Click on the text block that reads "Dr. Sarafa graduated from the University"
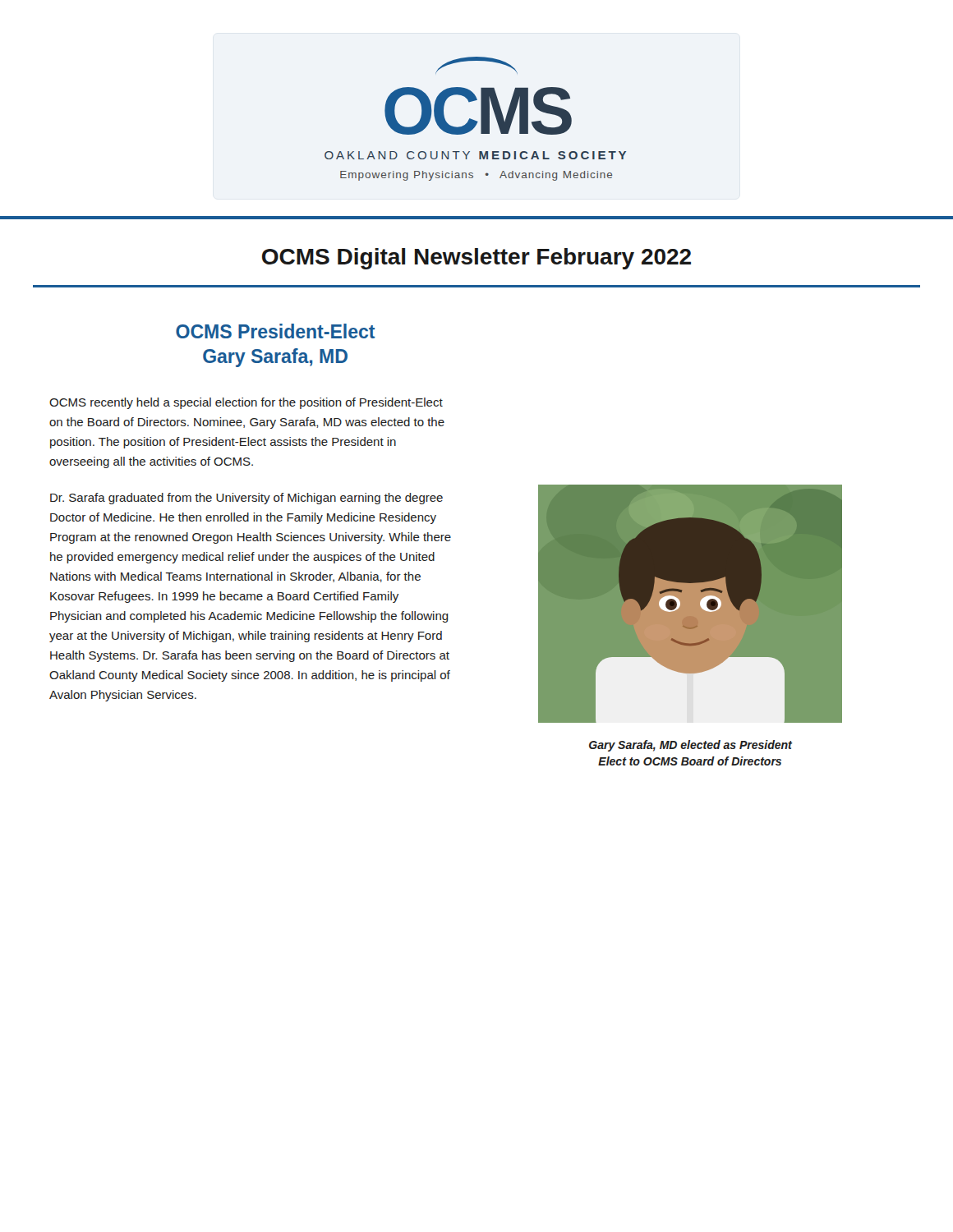Viewport: 953px width, 1232px height. point(250,596)
